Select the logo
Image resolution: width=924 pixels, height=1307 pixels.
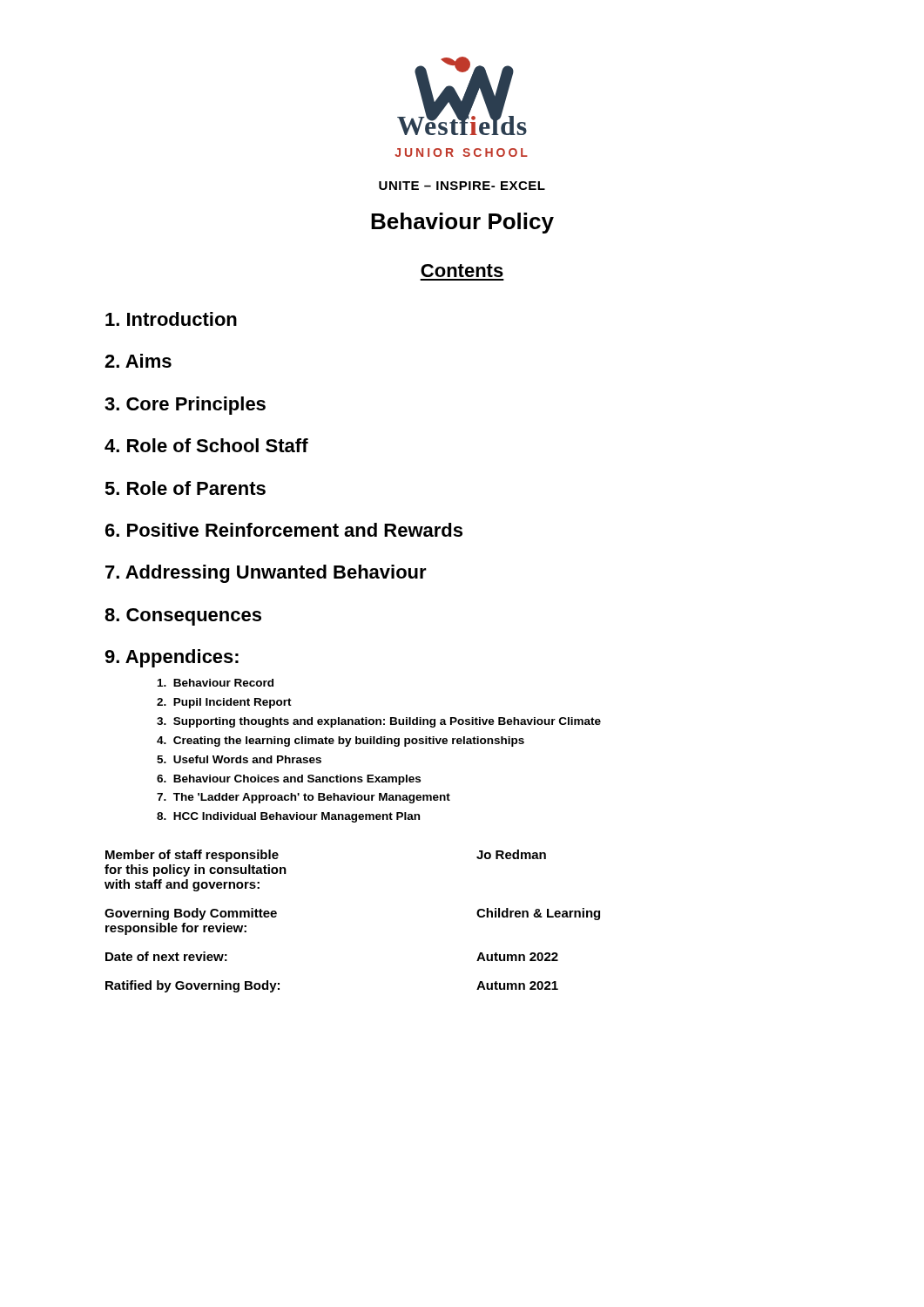[x=462, y=111]
